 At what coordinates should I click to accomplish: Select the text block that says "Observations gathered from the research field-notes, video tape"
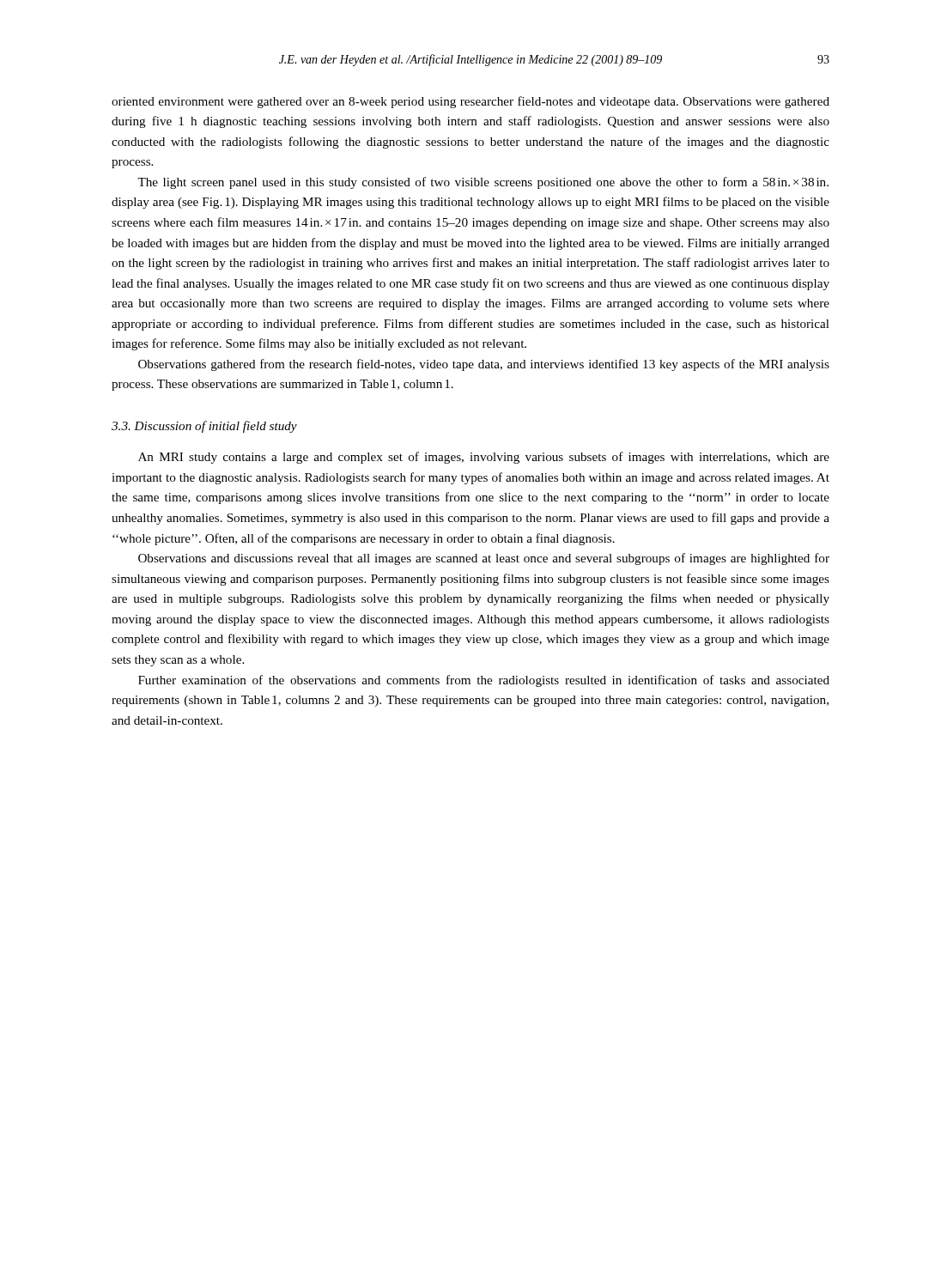pyautogui.click(x=470, y=374)
